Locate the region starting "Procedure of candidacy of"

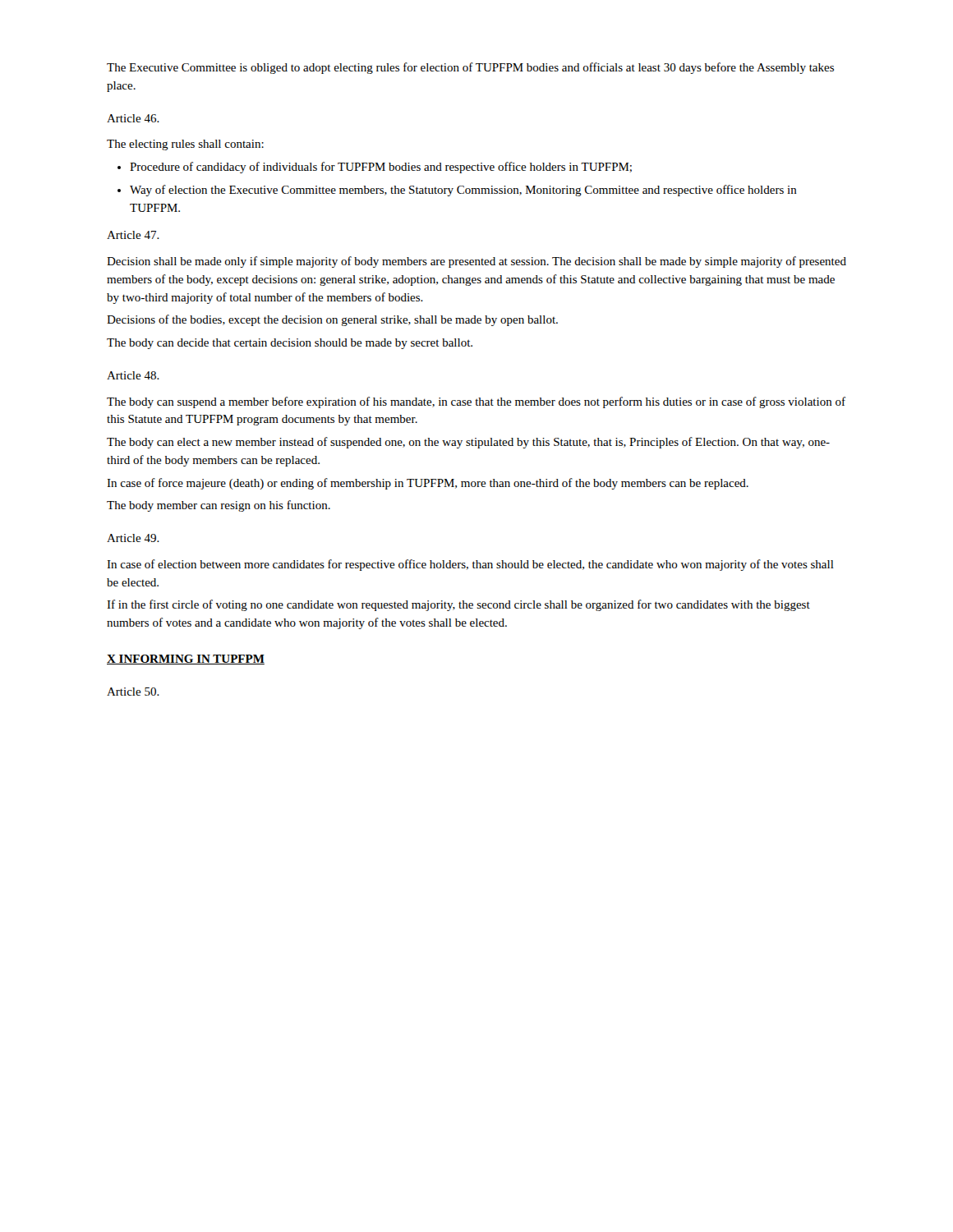tap(476, 188)
